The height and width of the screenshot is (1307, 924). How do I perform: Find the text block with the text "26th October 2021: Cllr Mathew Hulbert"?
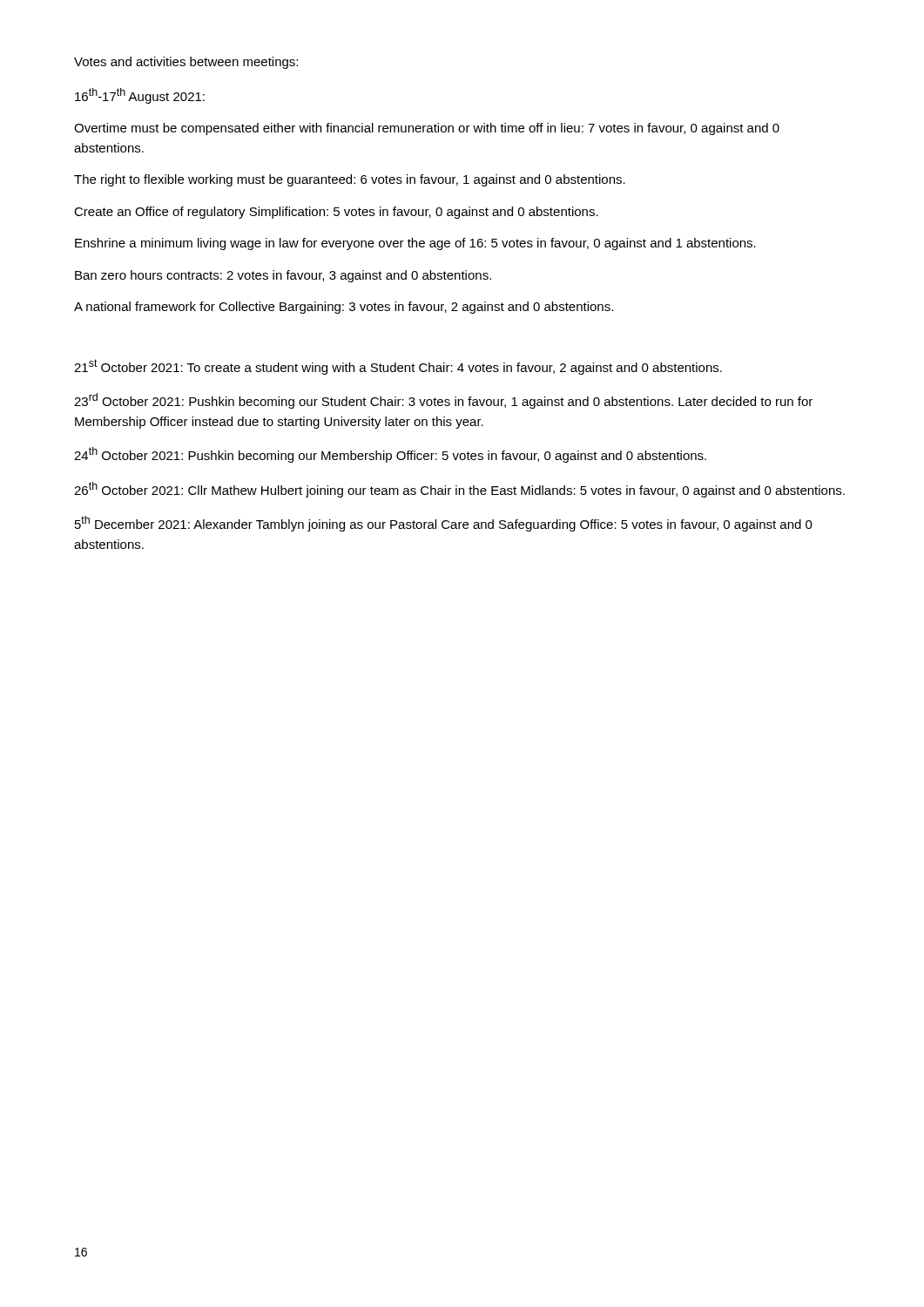(x=460, y=488)
